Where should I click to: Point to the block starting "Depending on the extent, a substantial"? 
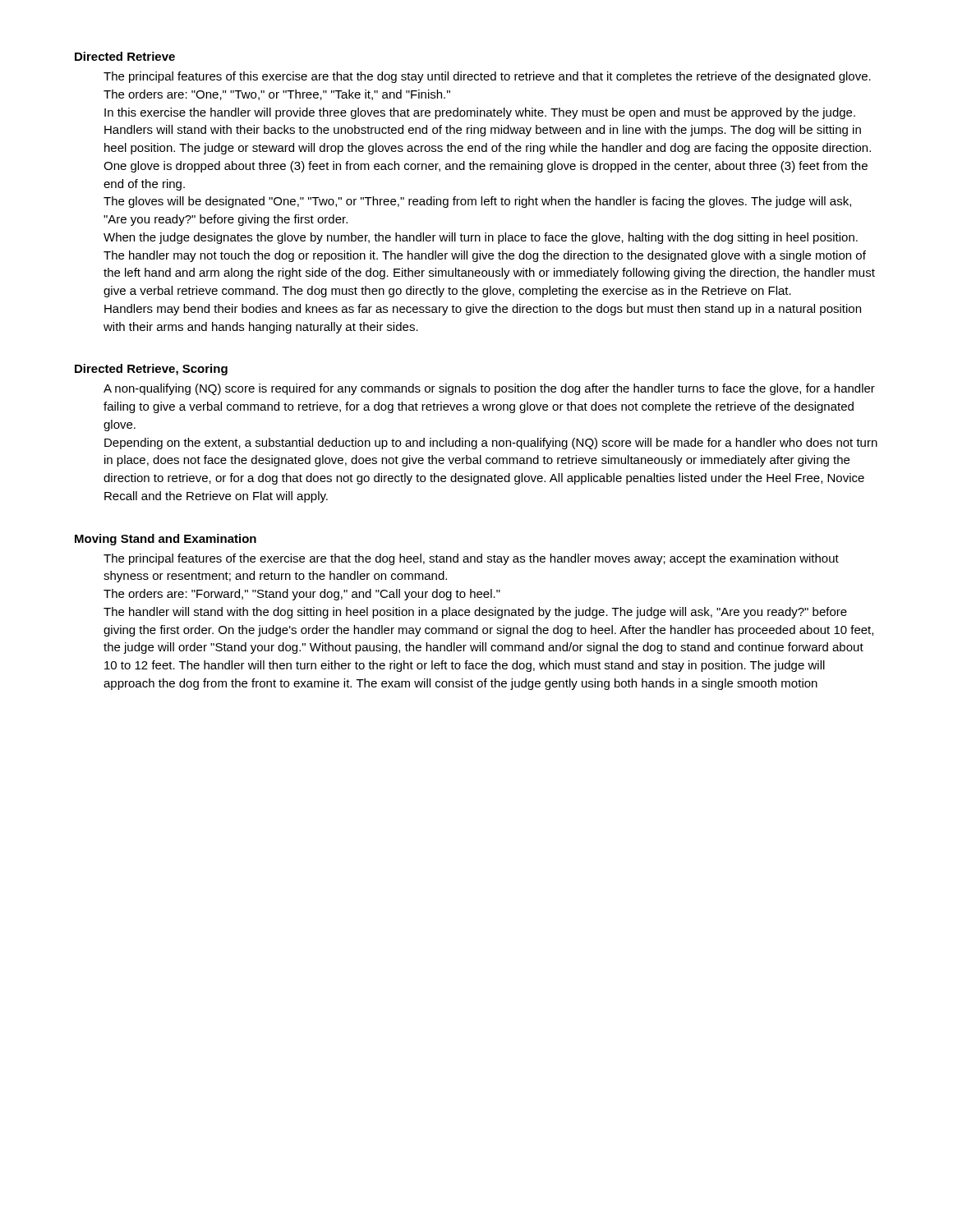tap(491, 469)
